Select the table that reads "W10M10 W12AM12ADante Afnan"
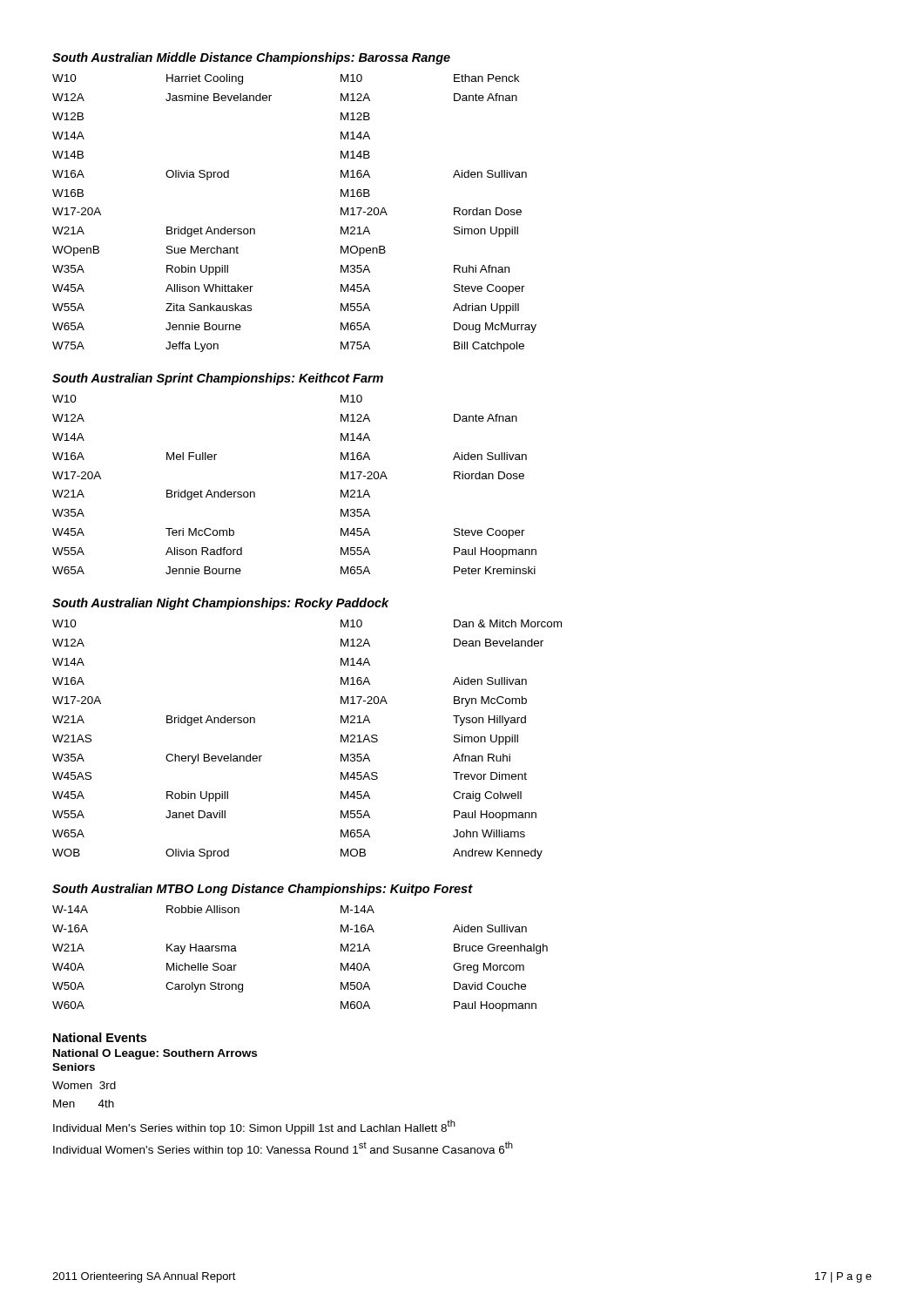Screen dimensions: 1307x924 pyautogui.click(x=462, y=485)
